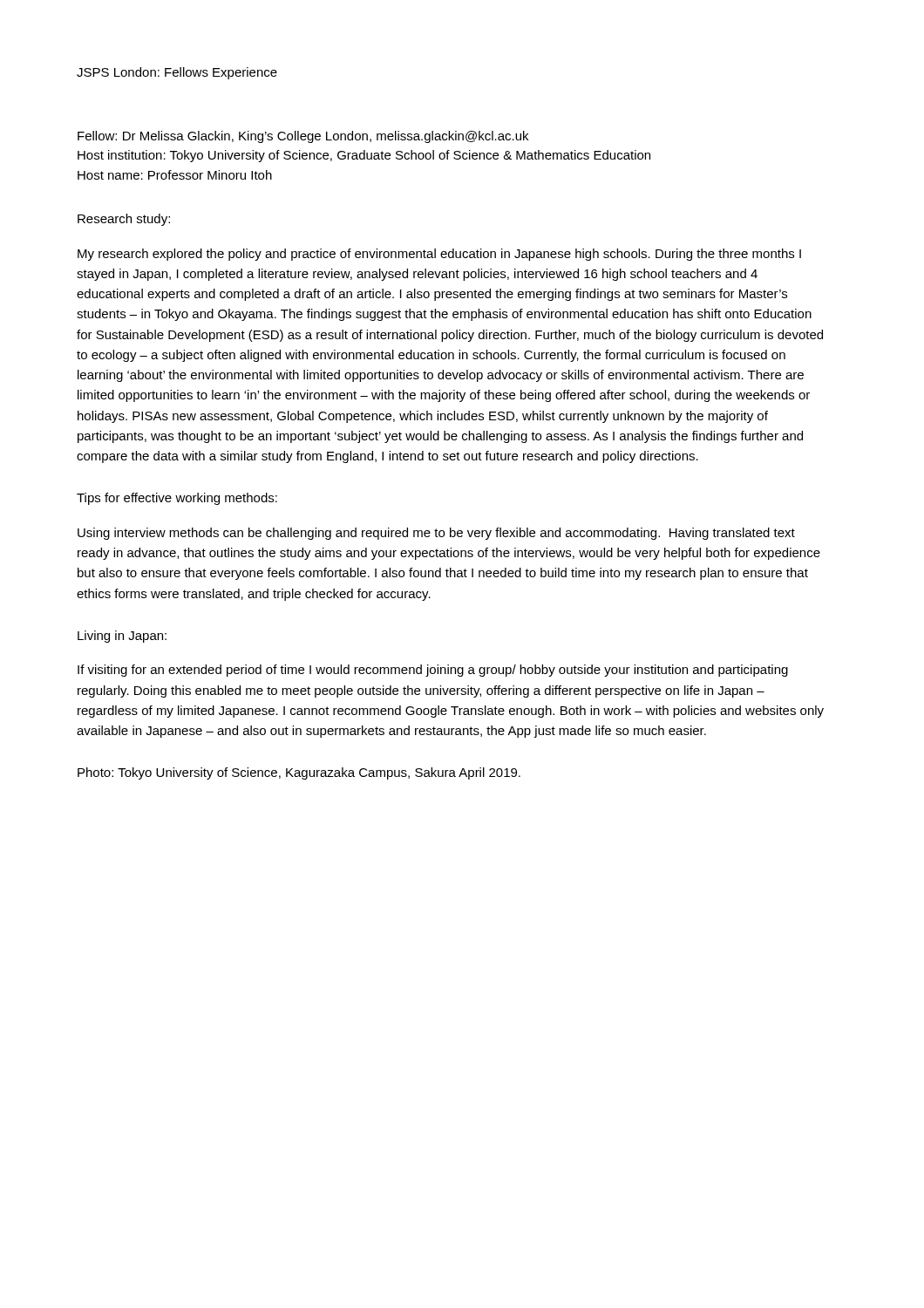Click on the section header with the text "Living in Japan:"

(122, 635)
